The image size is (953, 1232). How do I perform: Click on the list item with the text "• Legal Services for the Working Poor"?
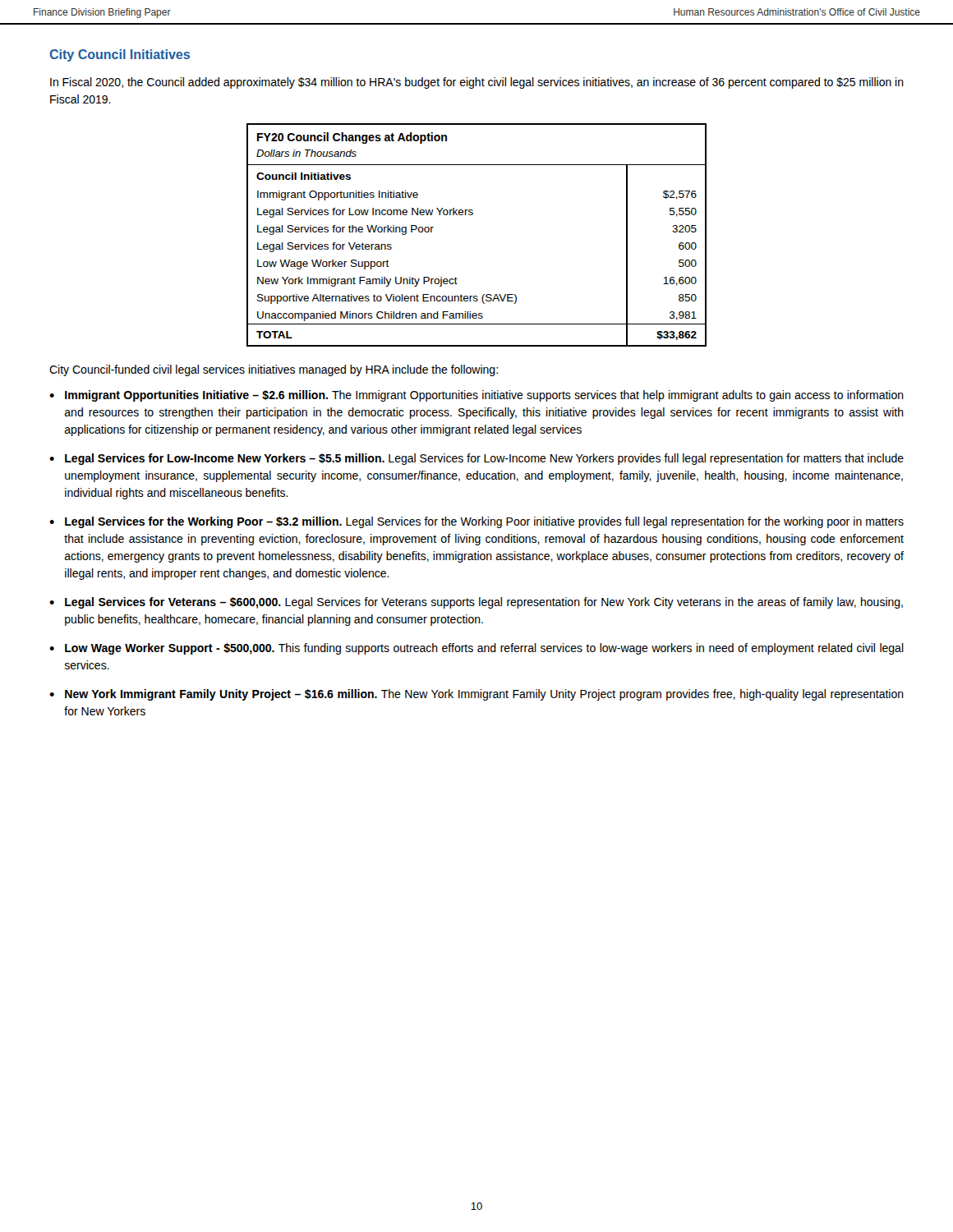click(x=476, y=548)
